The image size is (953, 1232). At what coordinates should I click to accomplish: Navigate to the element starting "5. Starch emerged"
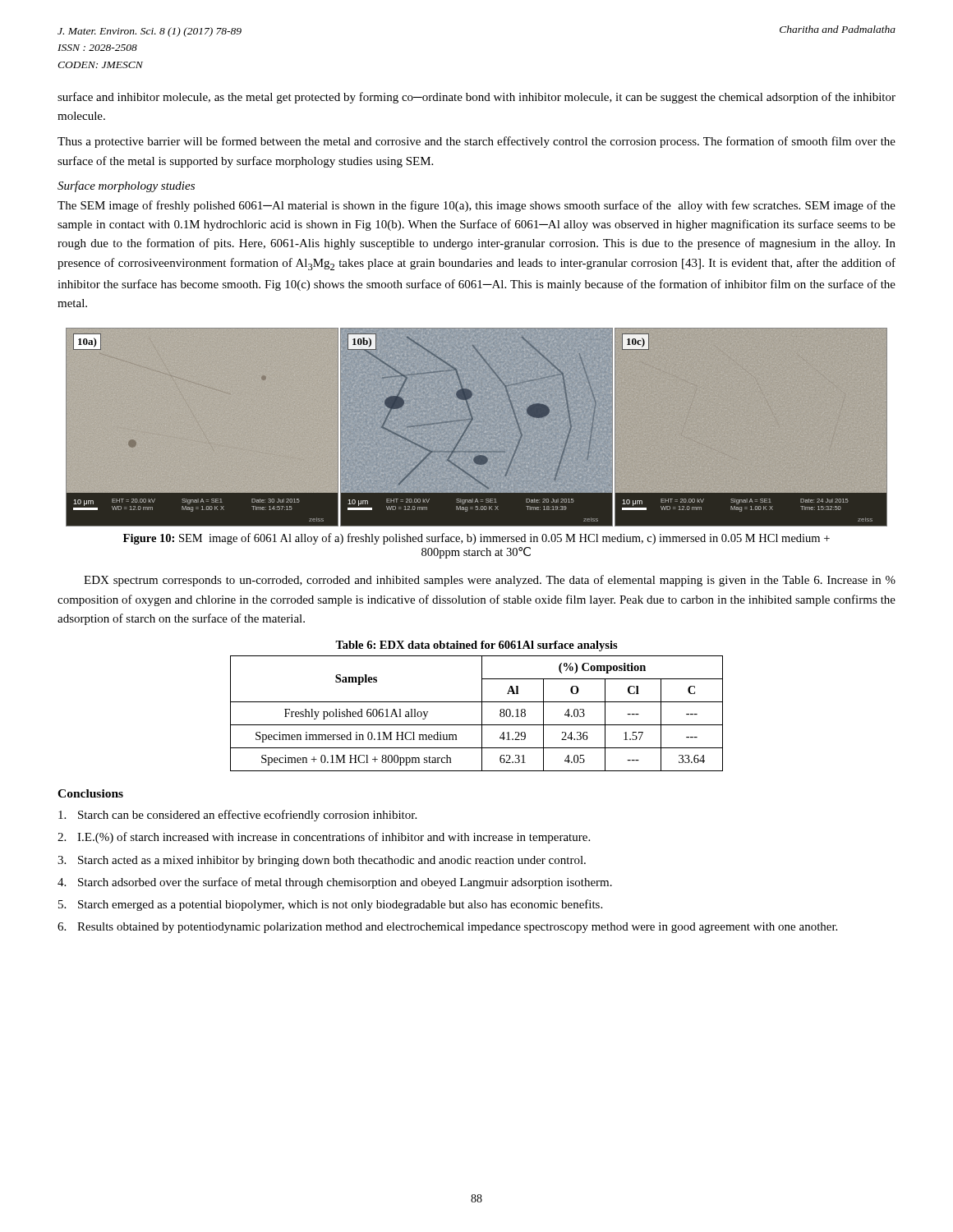[476, 905]
